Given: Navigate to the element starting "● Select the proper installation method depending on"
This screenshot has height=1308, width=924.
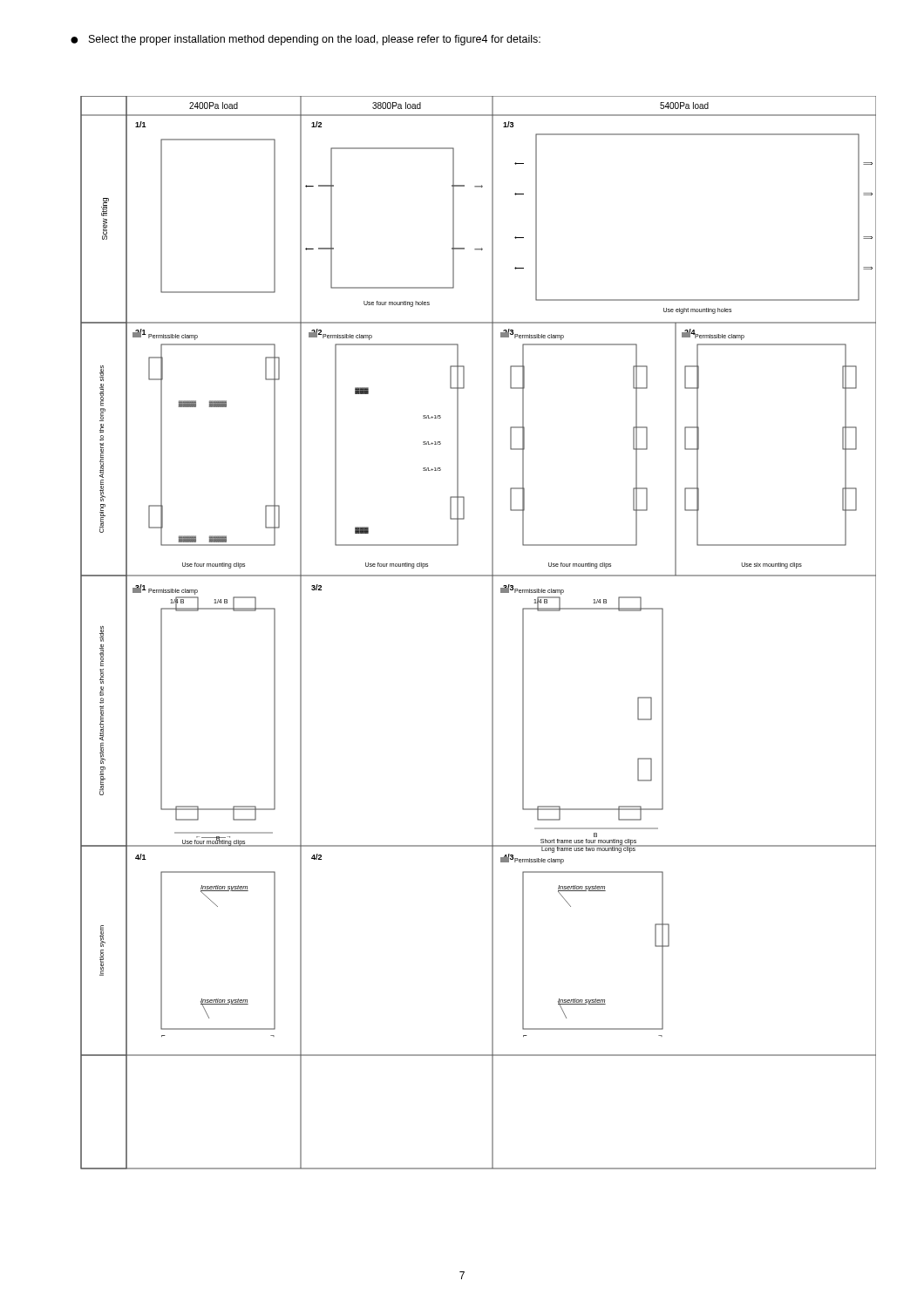Looking at the screenshot, I should [x=305, y=41].
